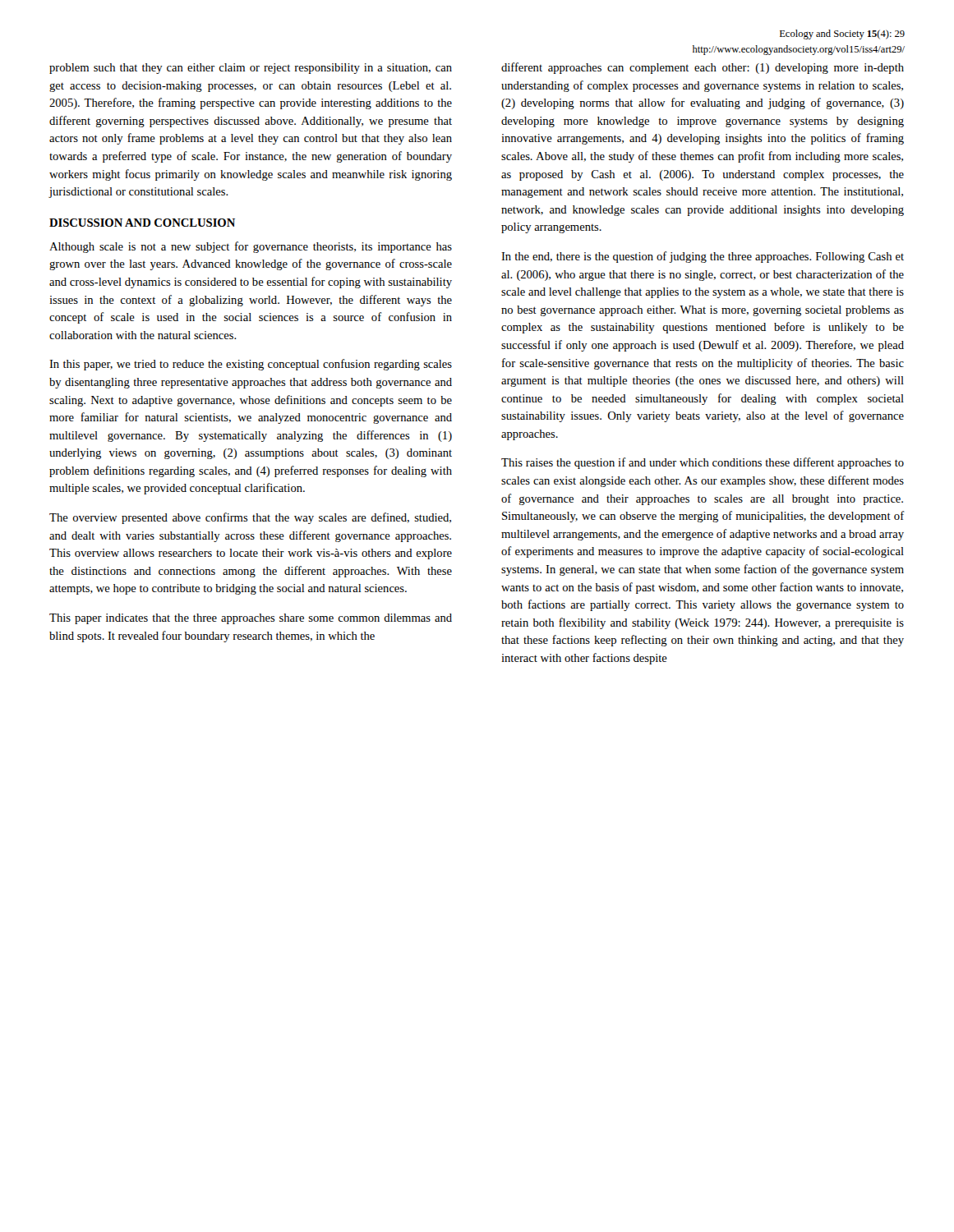This screenshot has height=1232, width=954.
Task: Find the block on this page that starts "Although scale is not a new subject"
Action: coord(251,291)
